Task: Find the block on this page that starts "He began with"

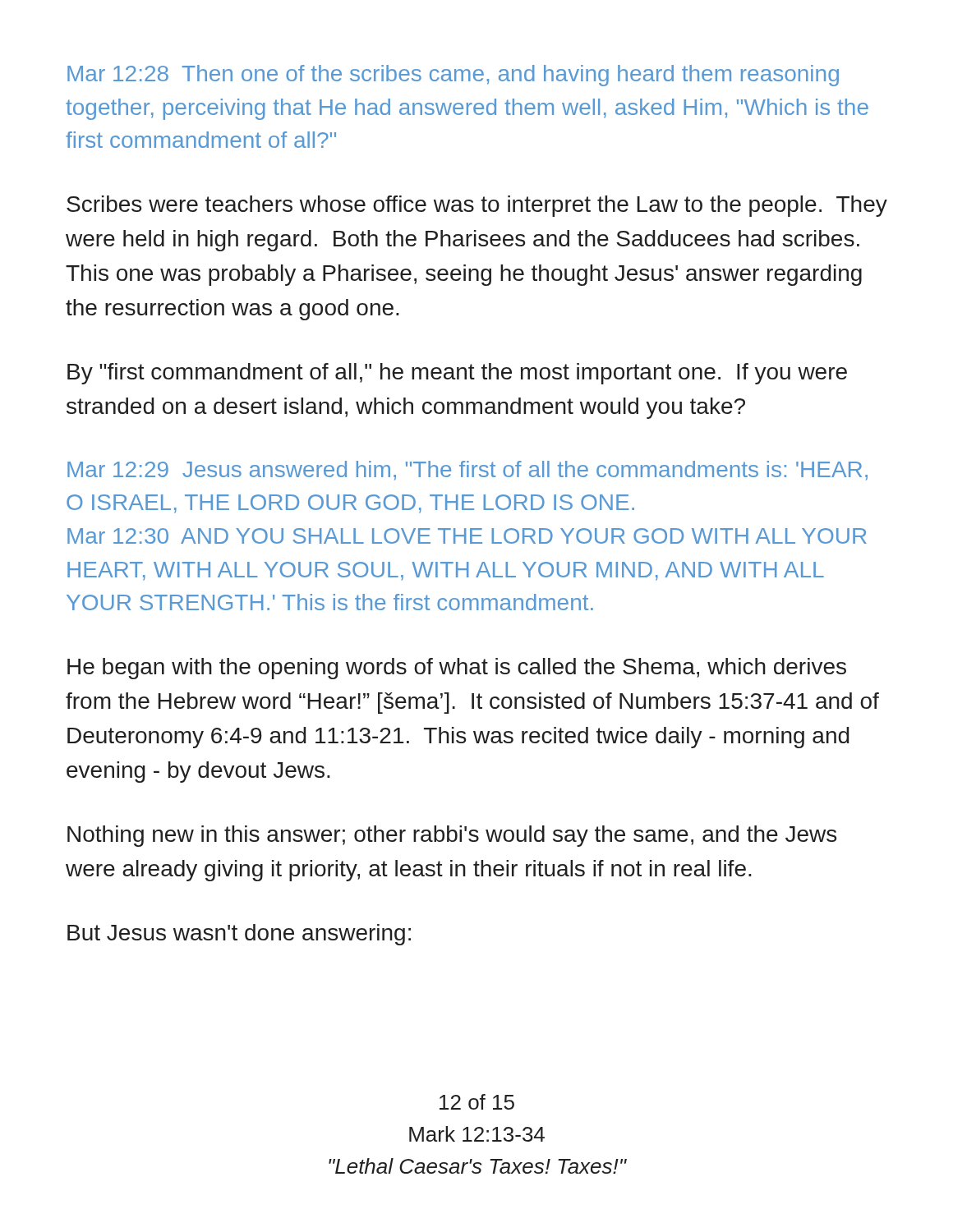Action: tap(472, 718)
